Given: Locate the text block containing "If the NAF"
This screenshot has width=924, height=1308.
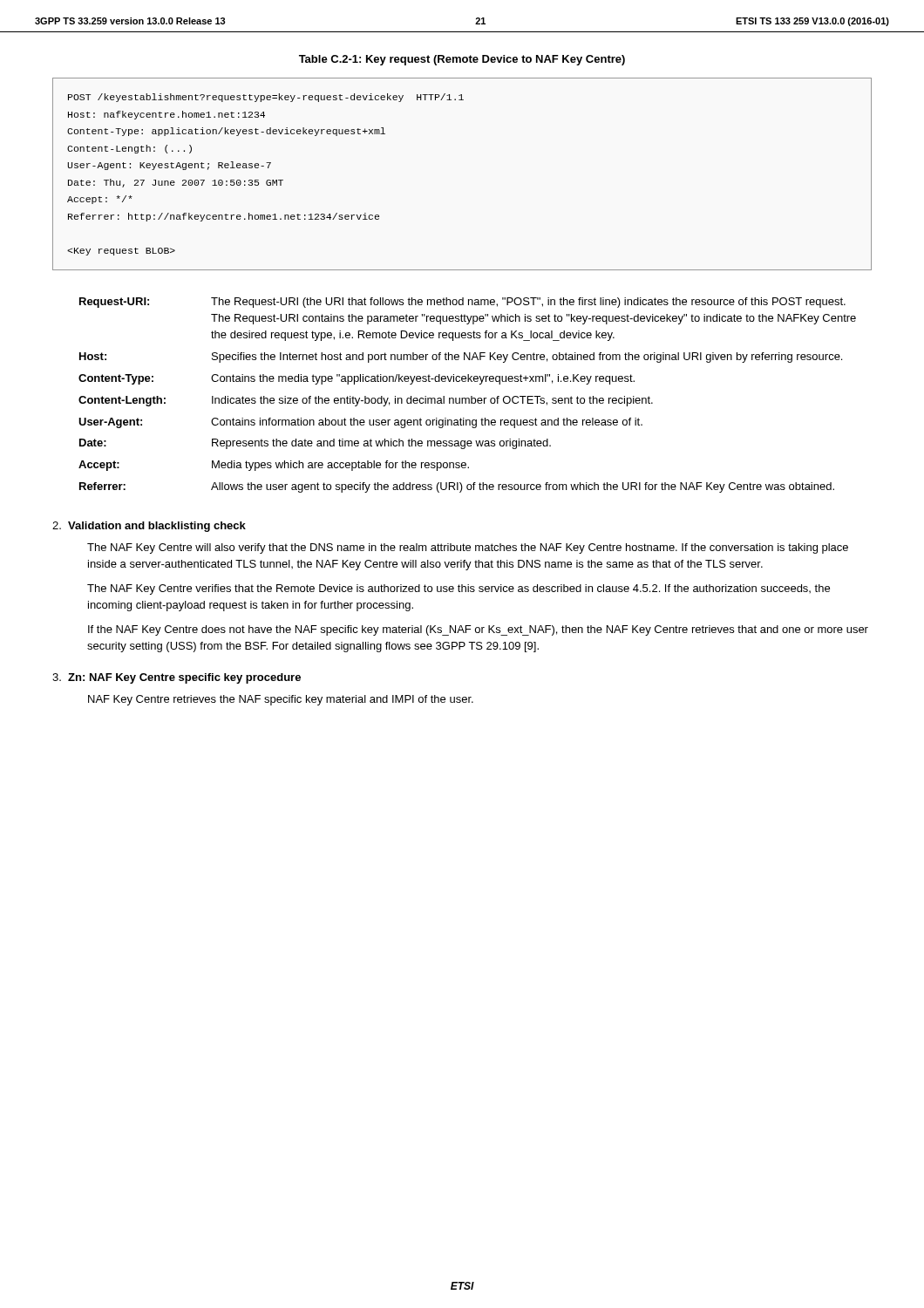Looking at the screenshot, I should tap(478, 638).
